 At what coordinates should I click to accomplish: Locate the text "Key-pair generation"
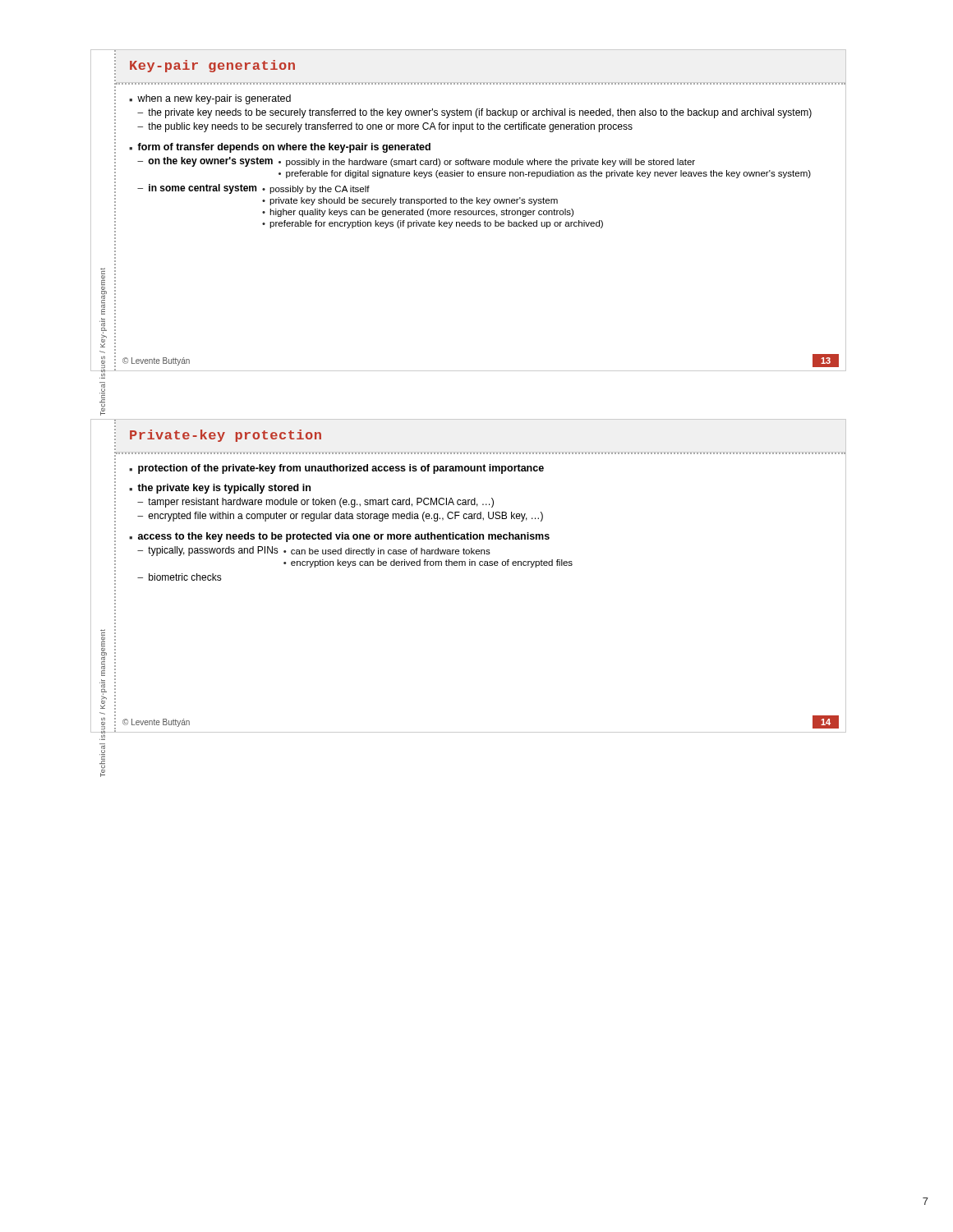212,66
